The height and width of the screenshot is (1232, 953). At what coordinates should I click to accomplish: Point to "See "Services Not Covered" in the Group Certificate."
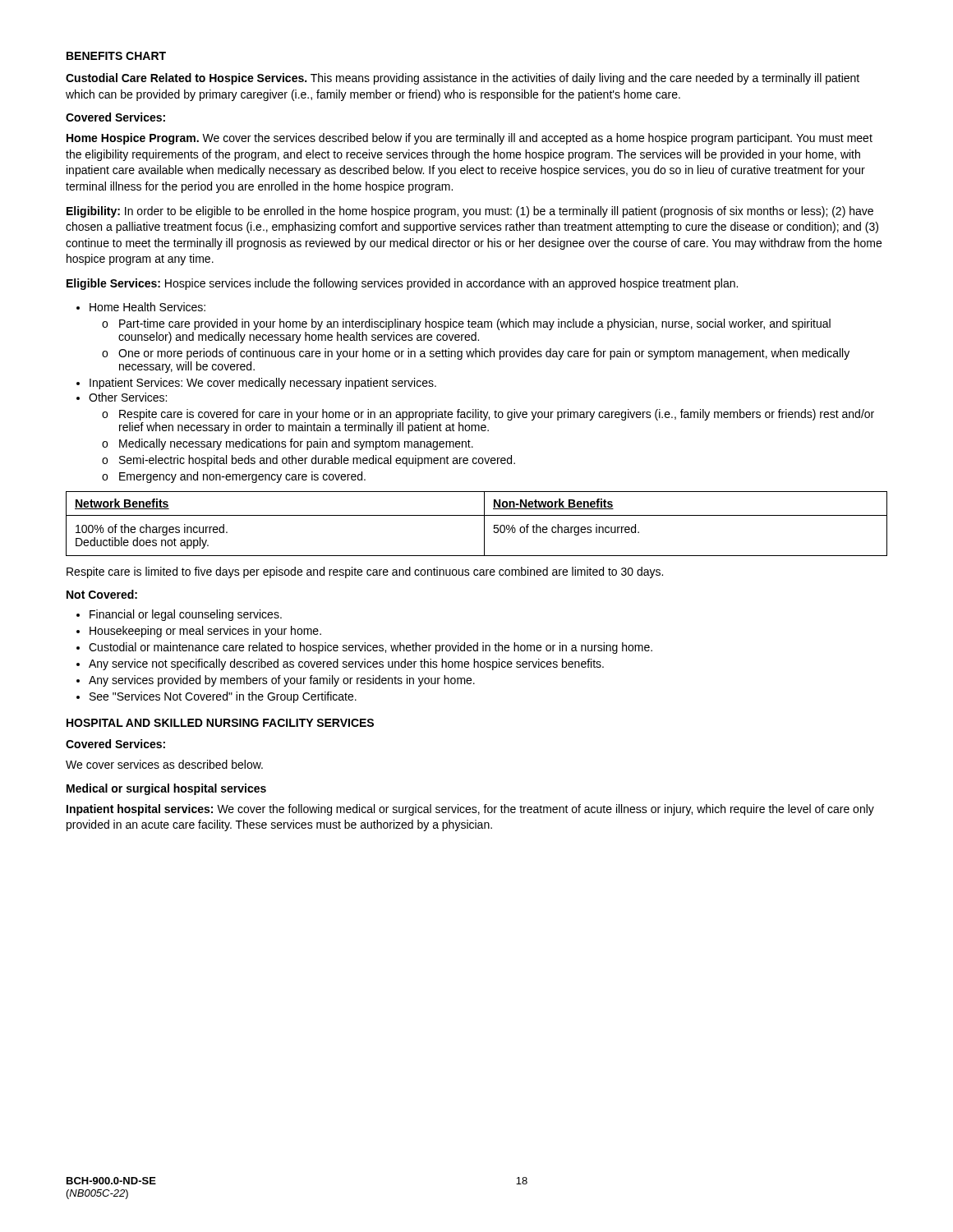click(x=223, y=697)
